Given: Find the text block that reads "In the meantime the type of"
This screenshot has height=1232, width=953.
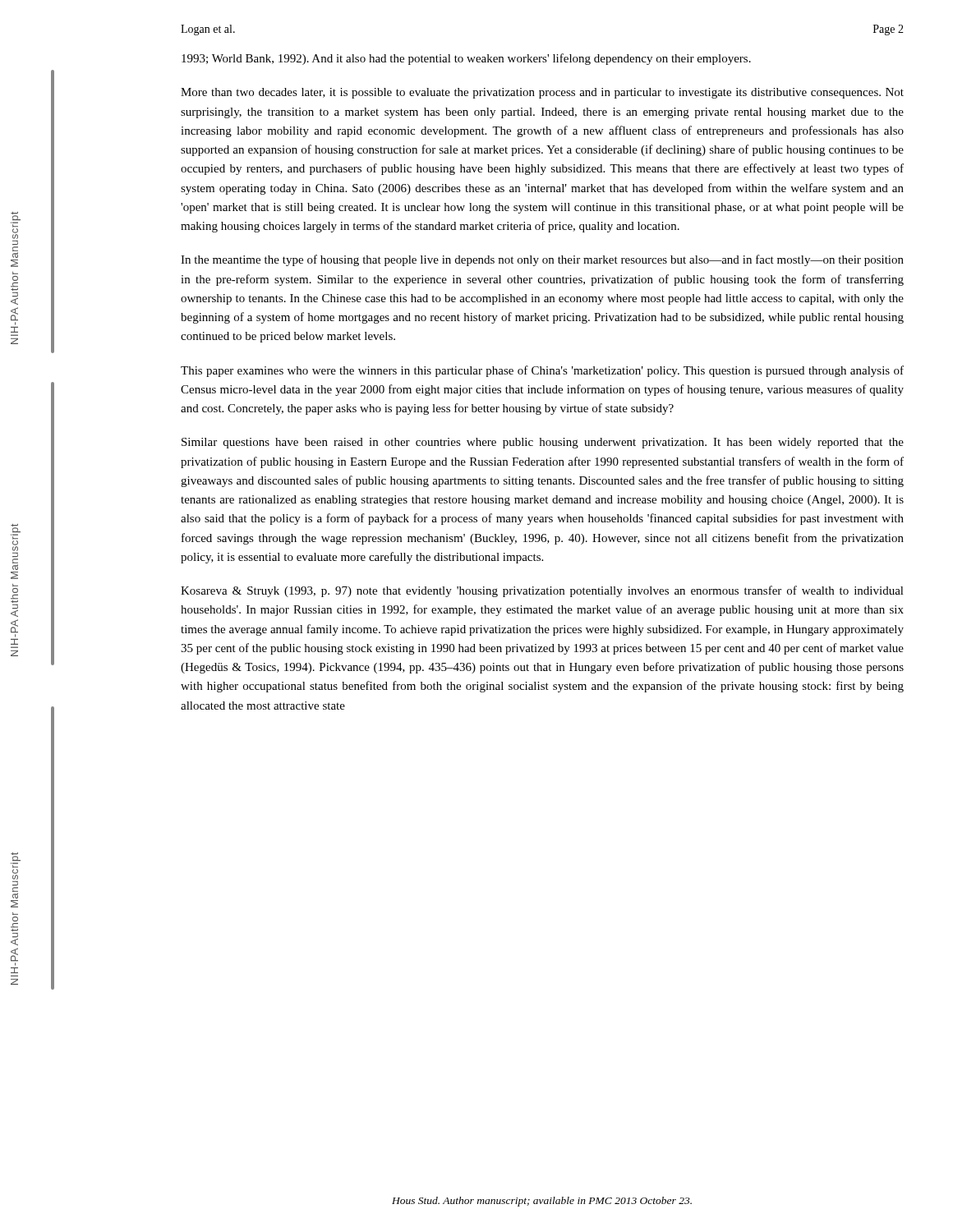Looking at the screenshot, I should click(542, 298).
